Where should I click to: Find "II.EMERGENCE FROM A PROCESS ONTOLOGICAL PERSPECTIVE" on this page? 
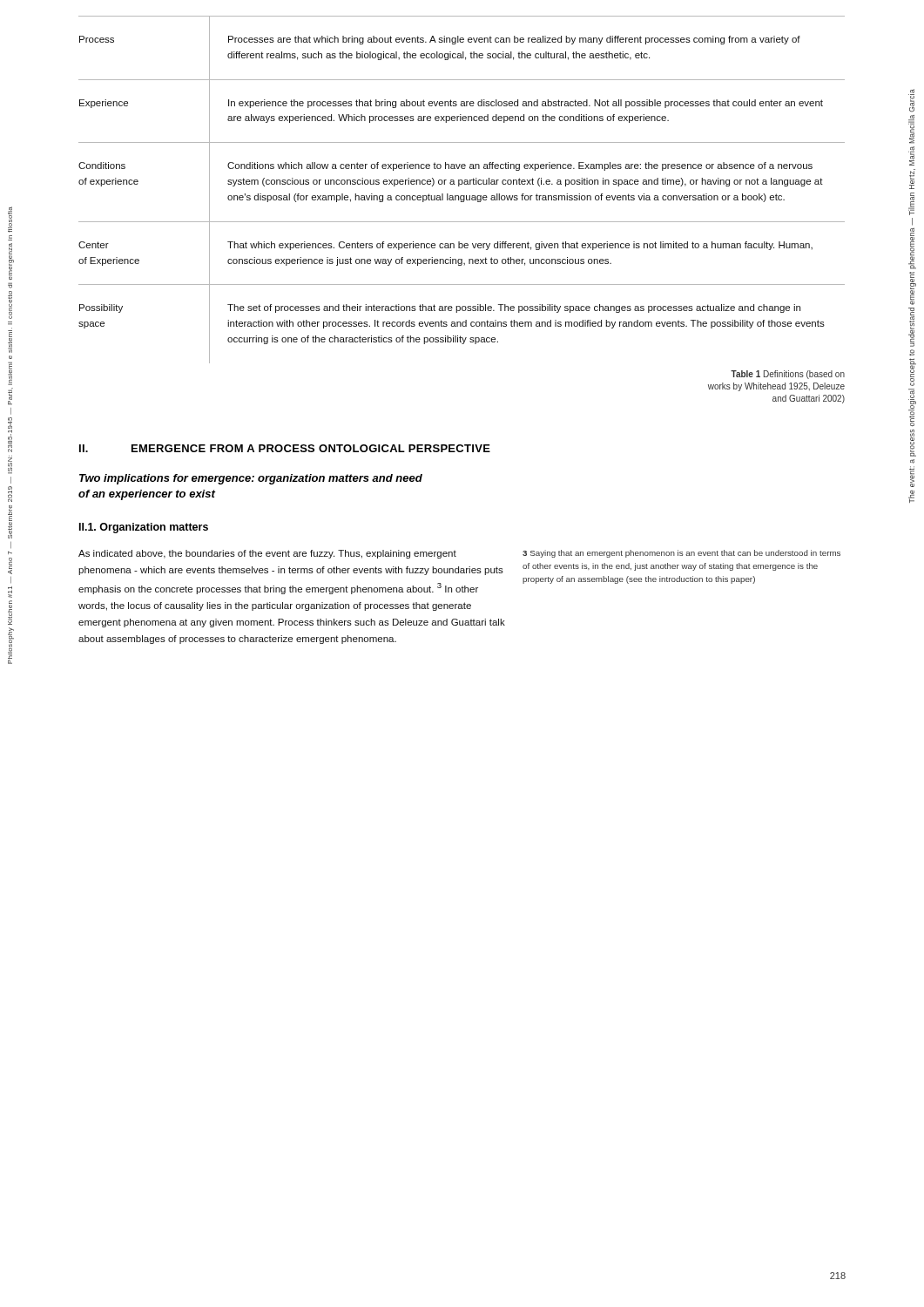[431, 448]
